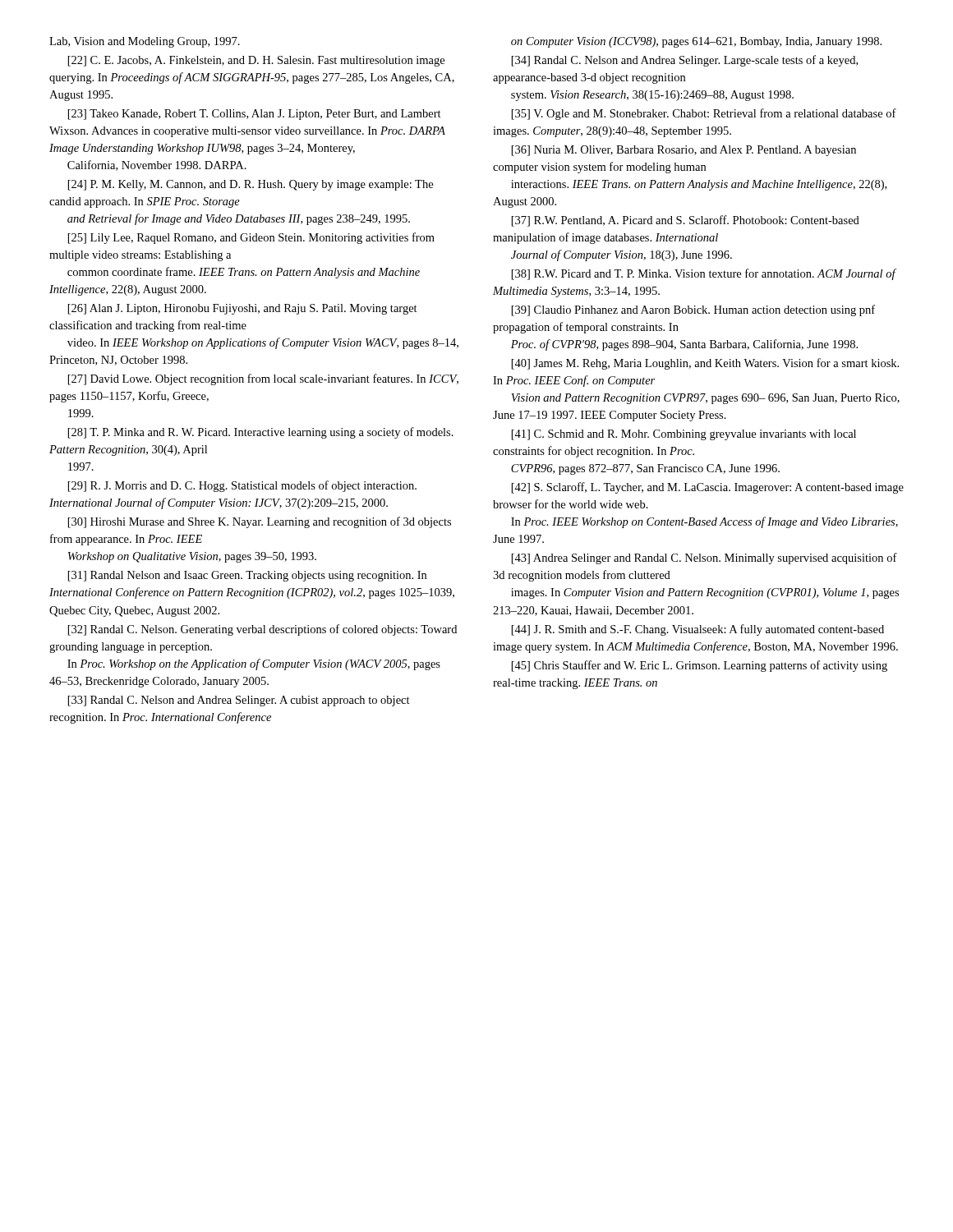Navigate to the text starting "[40] James M. Rehg, Maria Loughlin,"

(698, 390)
